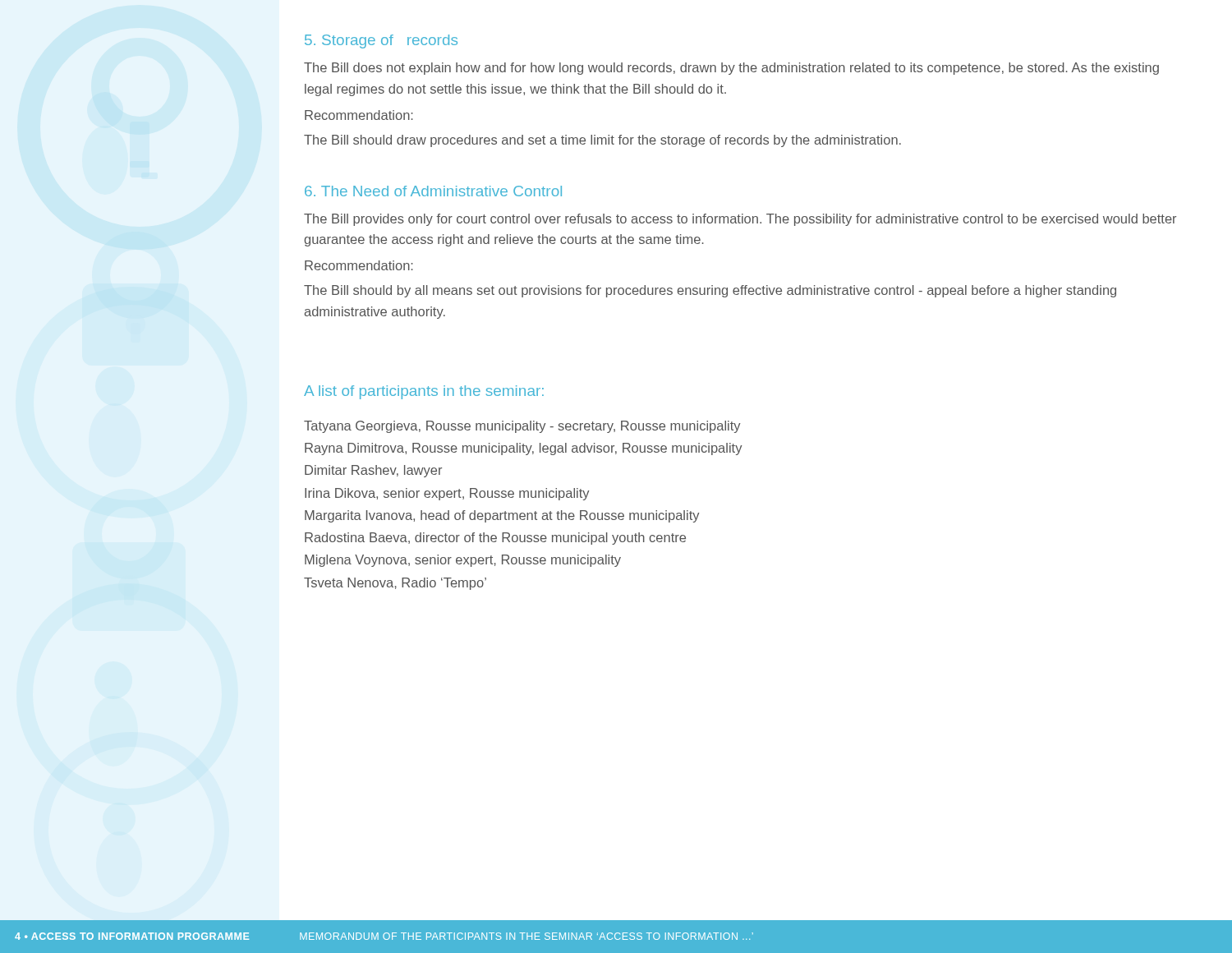Point to the text starting "6. The Need of Administrative Control"
The width and height of the screenshot is (1232, 953).
[x=433, y=191]
